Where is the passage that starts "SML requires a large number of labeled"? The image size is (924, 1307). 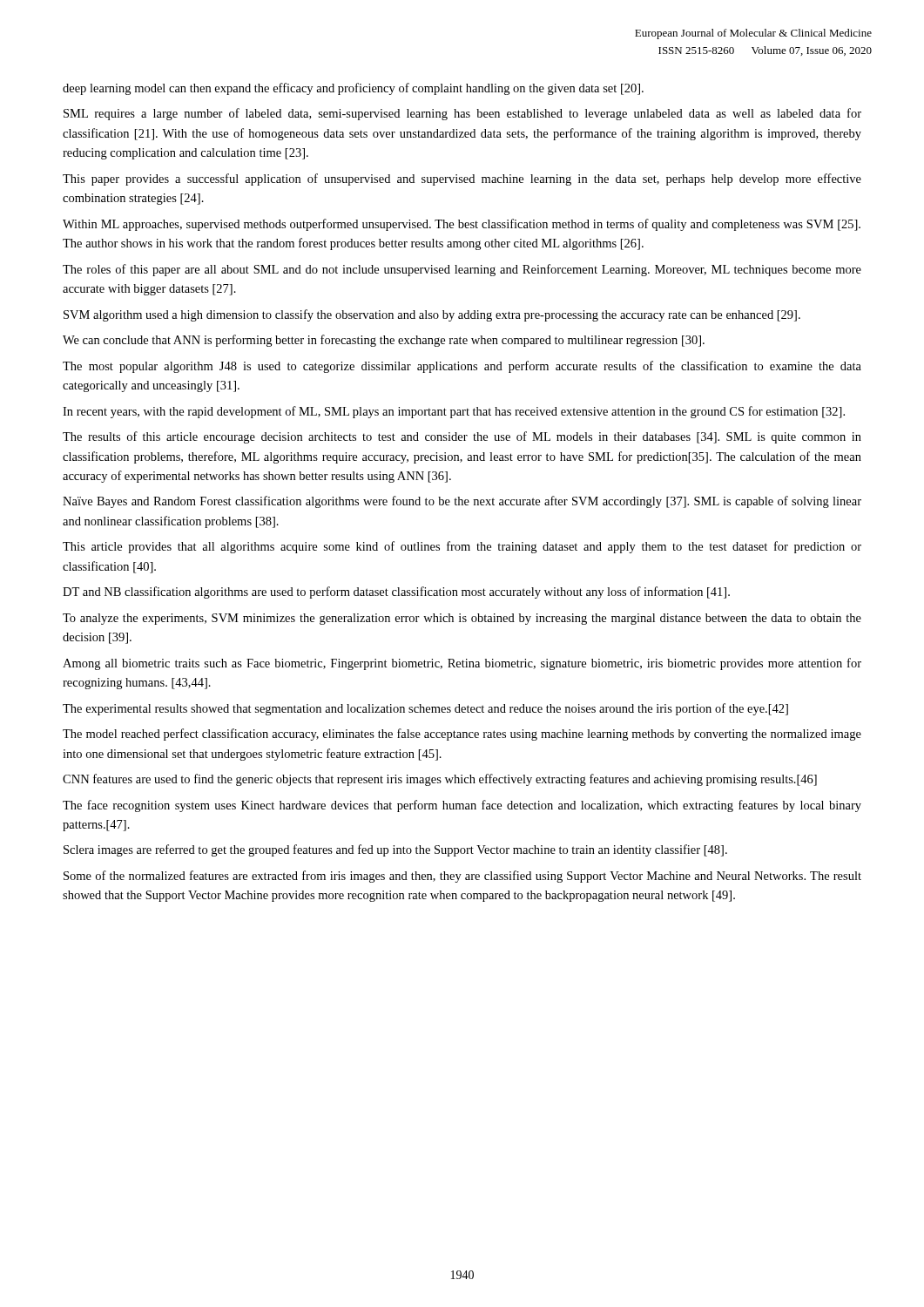tap(462, 133)
